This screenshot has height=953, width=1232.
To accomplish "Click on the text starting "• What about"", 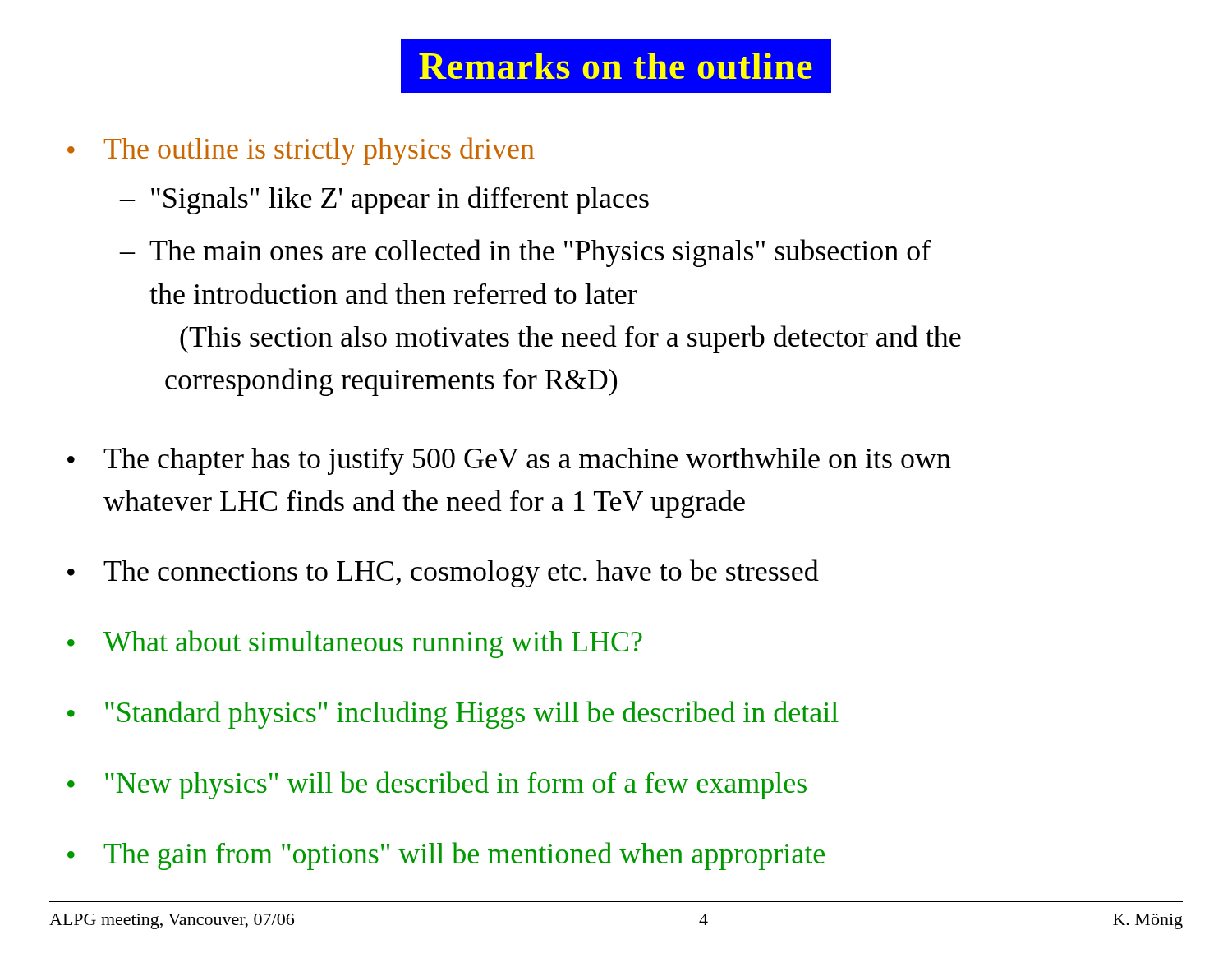I will pos(616,642).
